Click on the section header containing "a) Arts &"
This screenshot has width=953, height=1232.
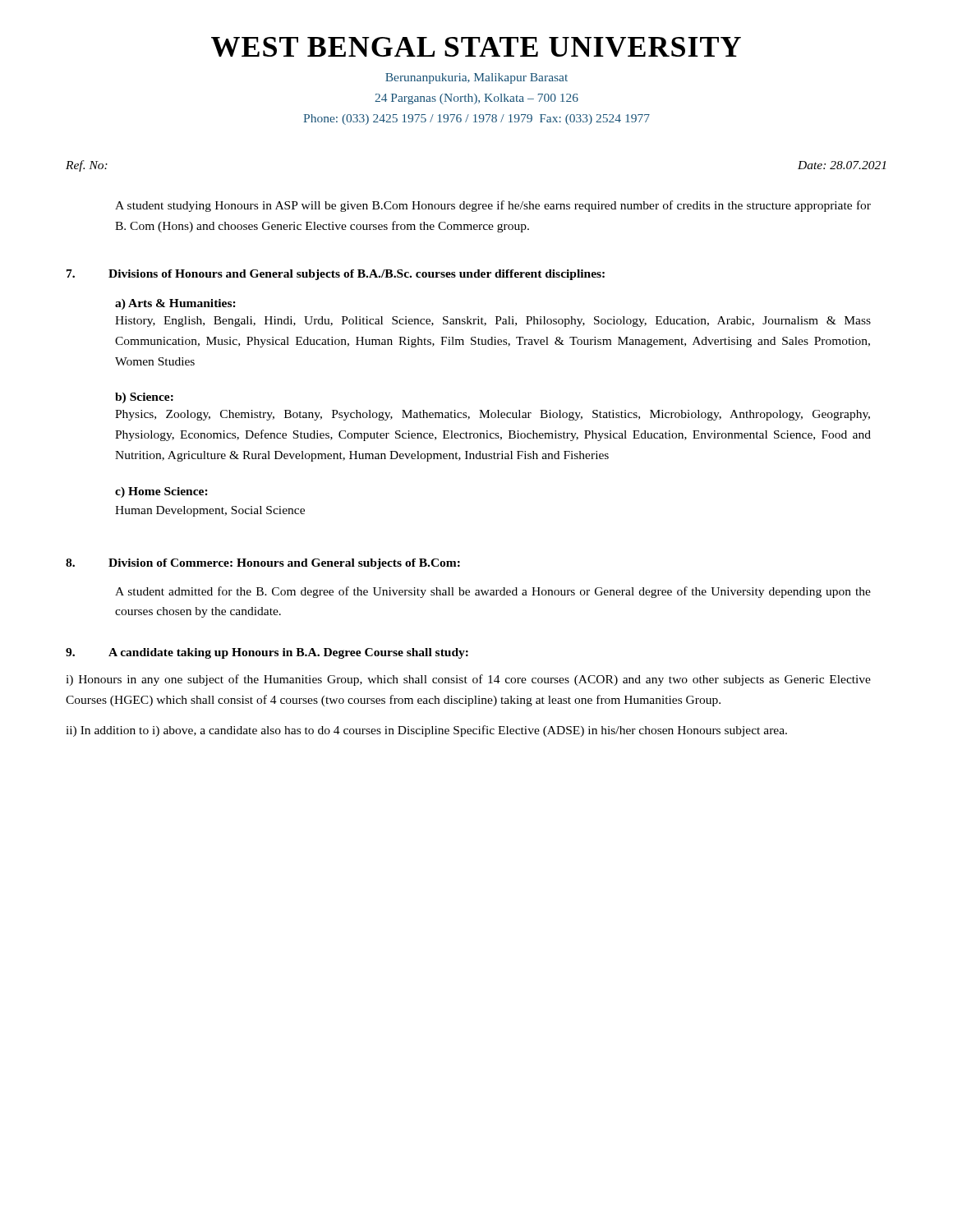click(176, 303)
